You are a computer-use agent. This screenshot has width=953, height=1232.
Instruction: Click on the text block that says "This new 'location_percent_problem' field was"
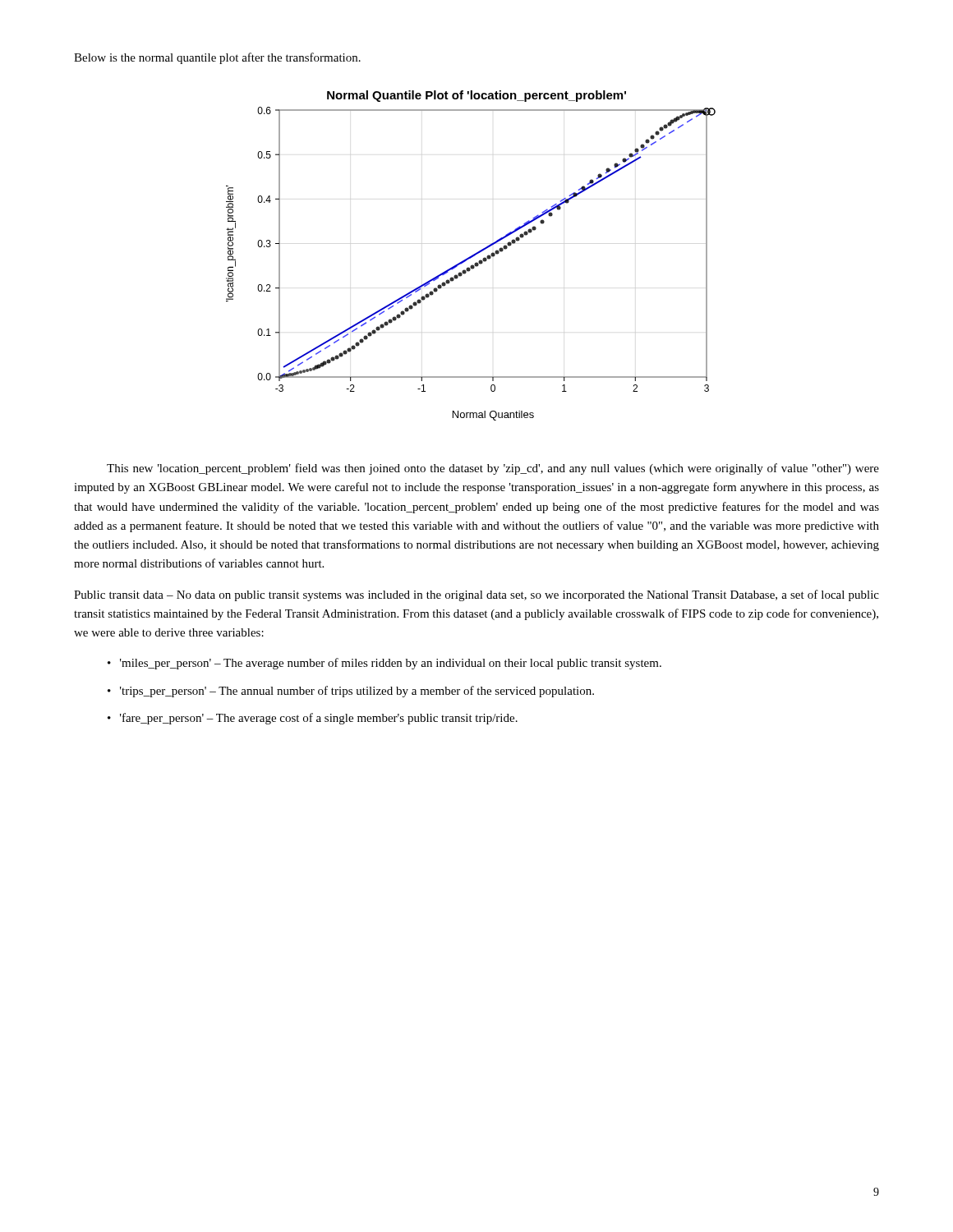(x=476, y=516)
